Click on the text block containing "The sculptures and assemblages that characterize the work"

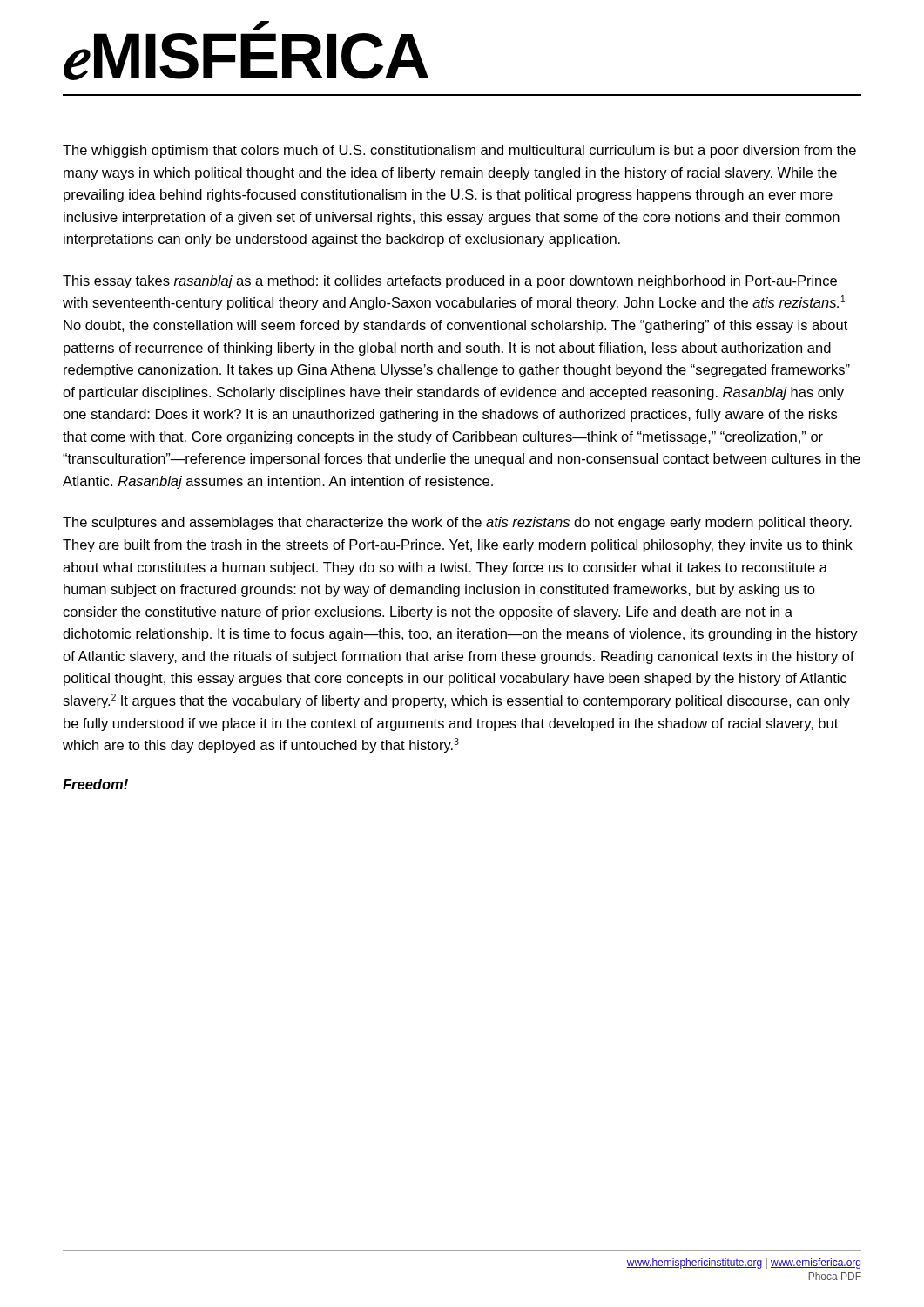click(460, 634)
